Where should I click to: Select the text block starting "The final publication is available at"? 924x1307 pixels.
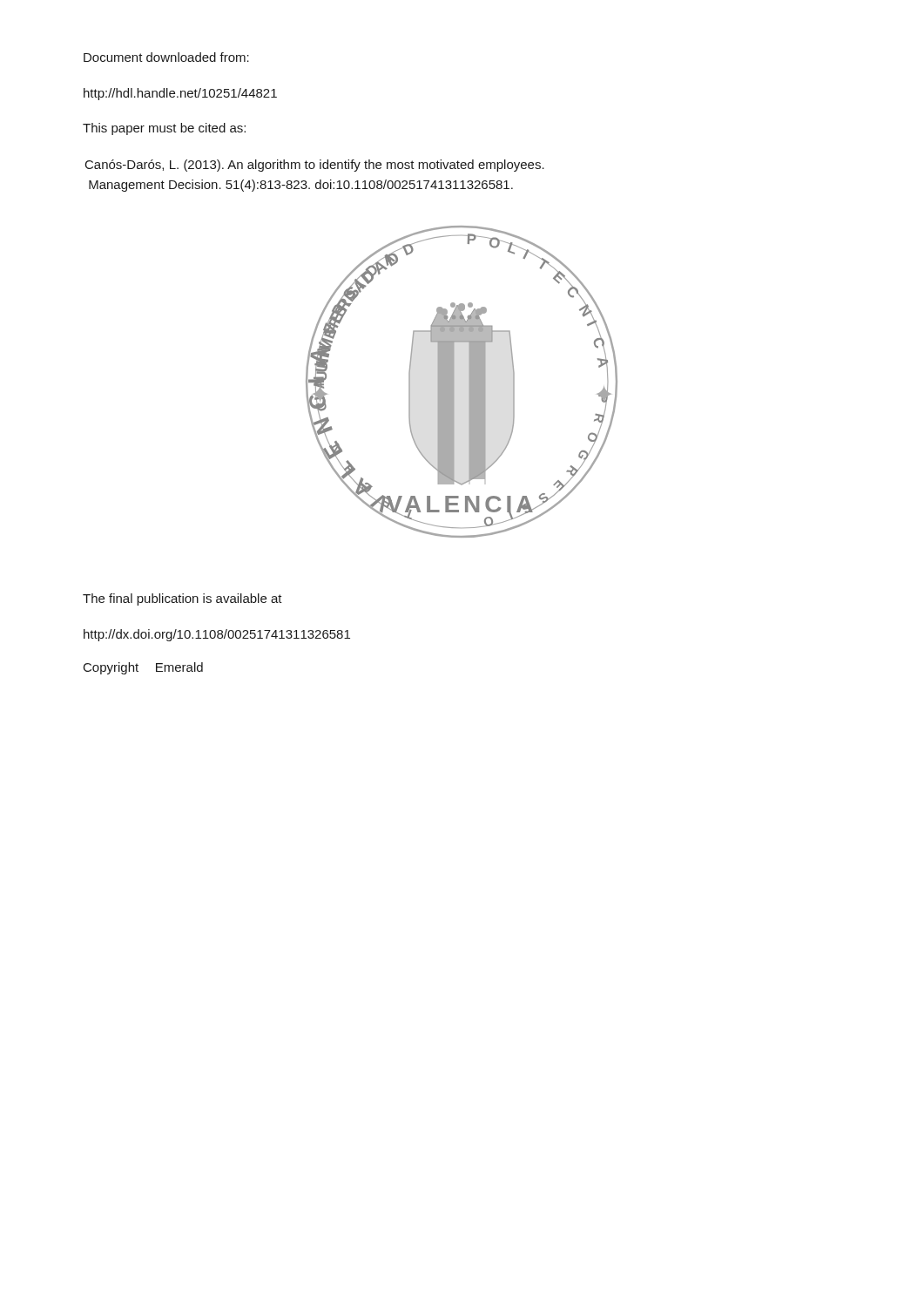(182, 598)
